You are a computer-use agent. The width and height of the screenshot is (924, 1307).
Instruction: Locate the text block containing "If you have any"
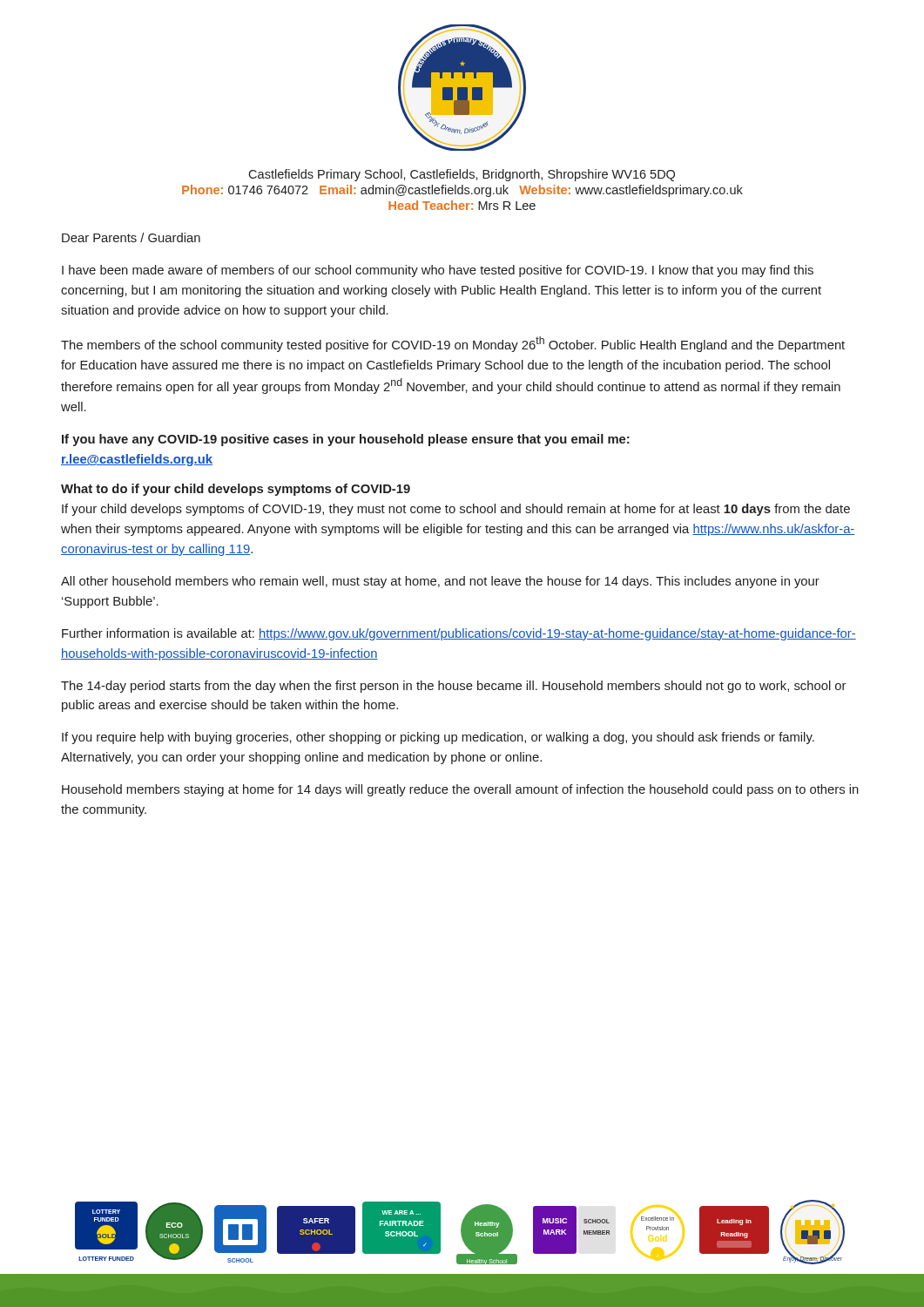click(346, 449)
